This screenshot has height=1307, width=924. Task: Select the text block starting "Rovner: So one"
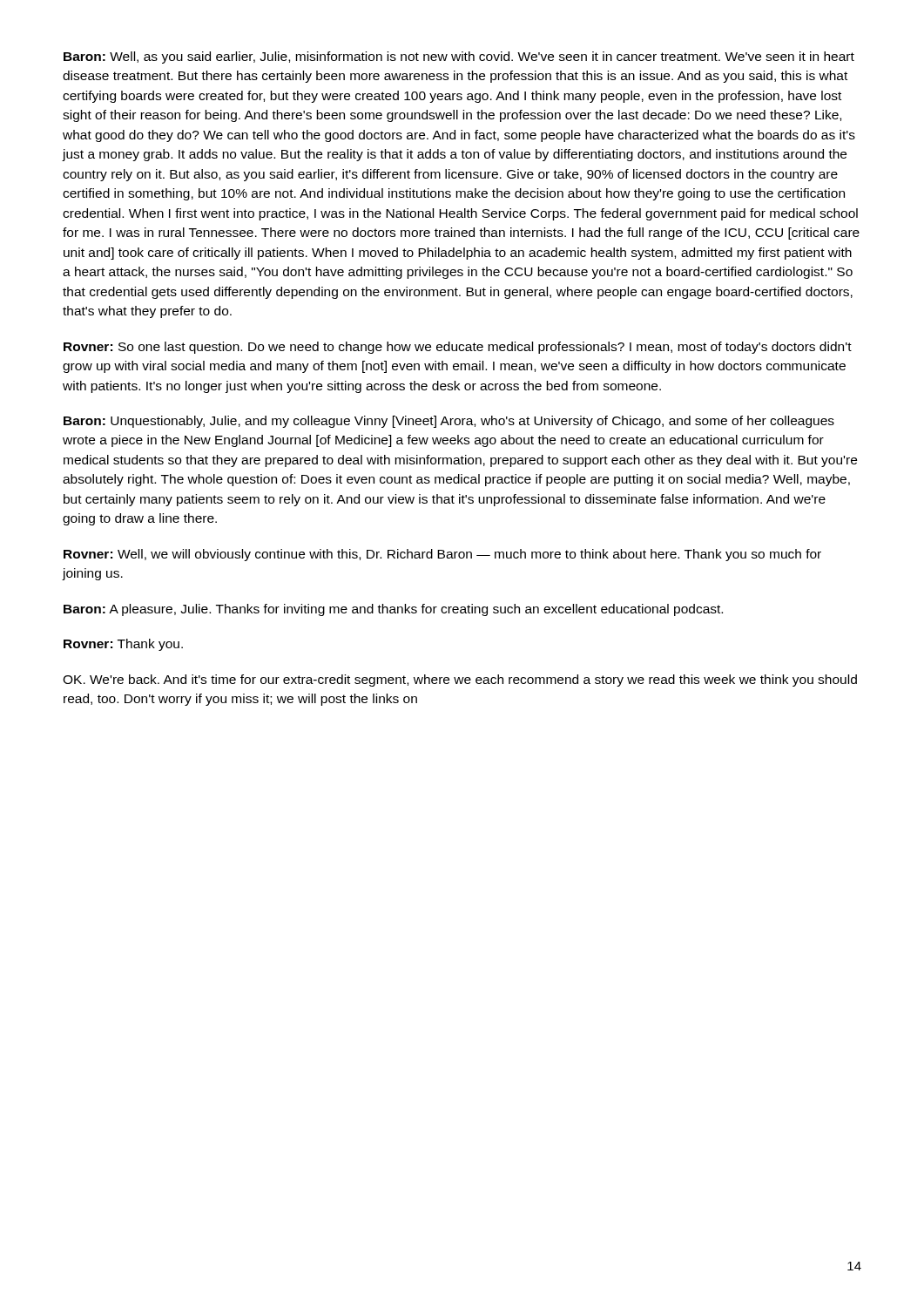point(457,366)
